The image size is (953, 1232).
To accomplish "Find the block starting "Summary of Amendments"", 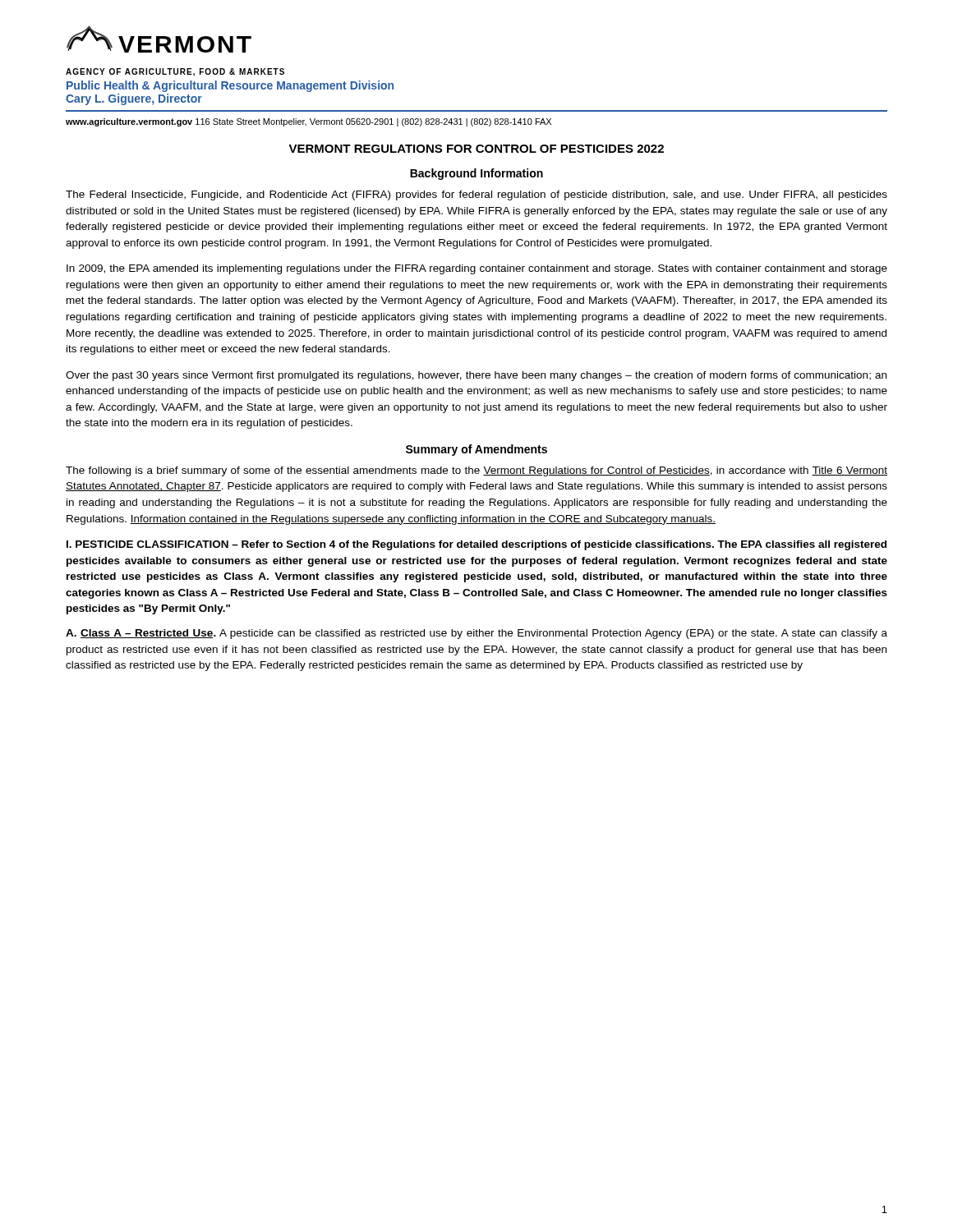I will 476,449.
